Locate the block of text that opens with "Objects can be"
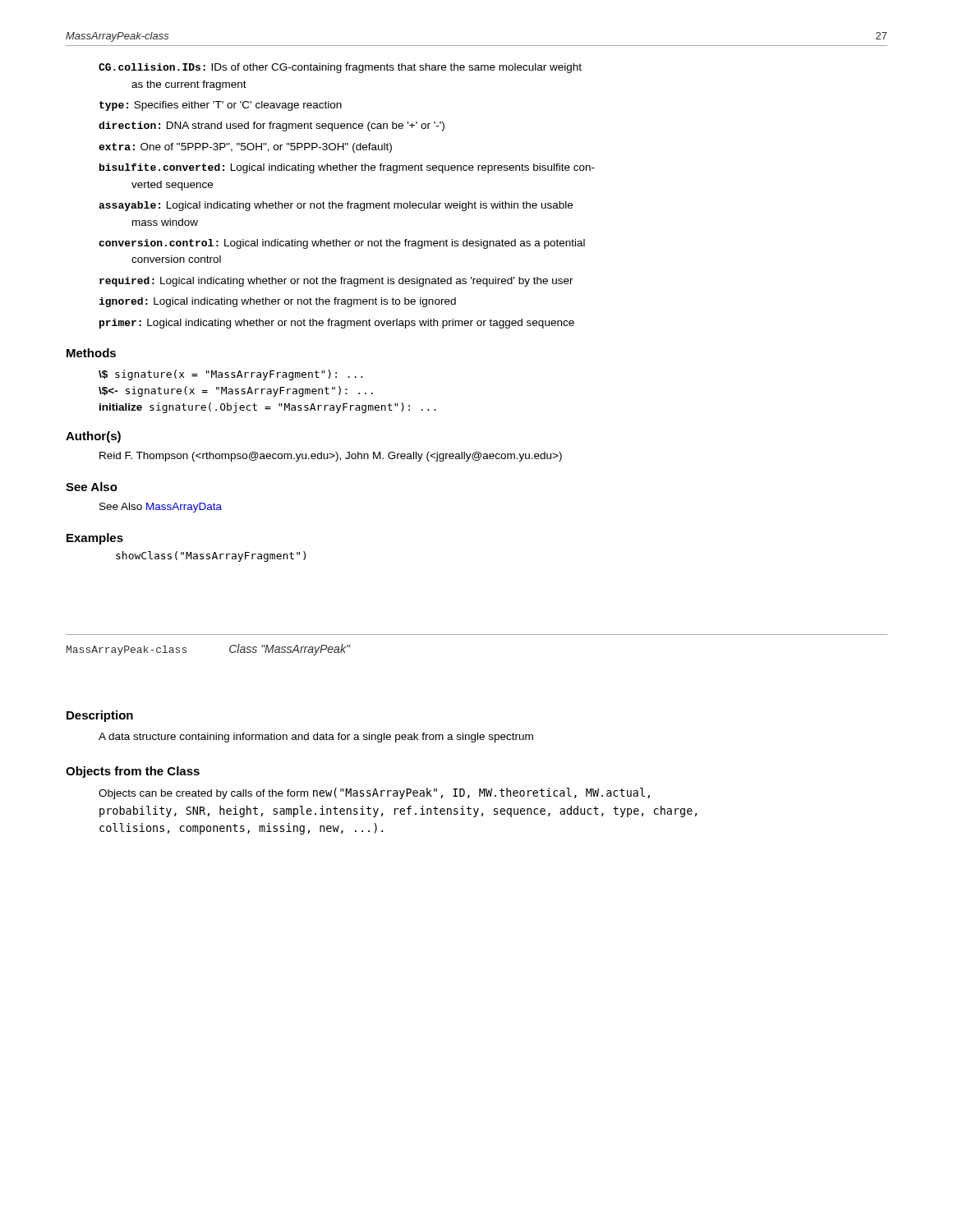 tap(399, 810)
